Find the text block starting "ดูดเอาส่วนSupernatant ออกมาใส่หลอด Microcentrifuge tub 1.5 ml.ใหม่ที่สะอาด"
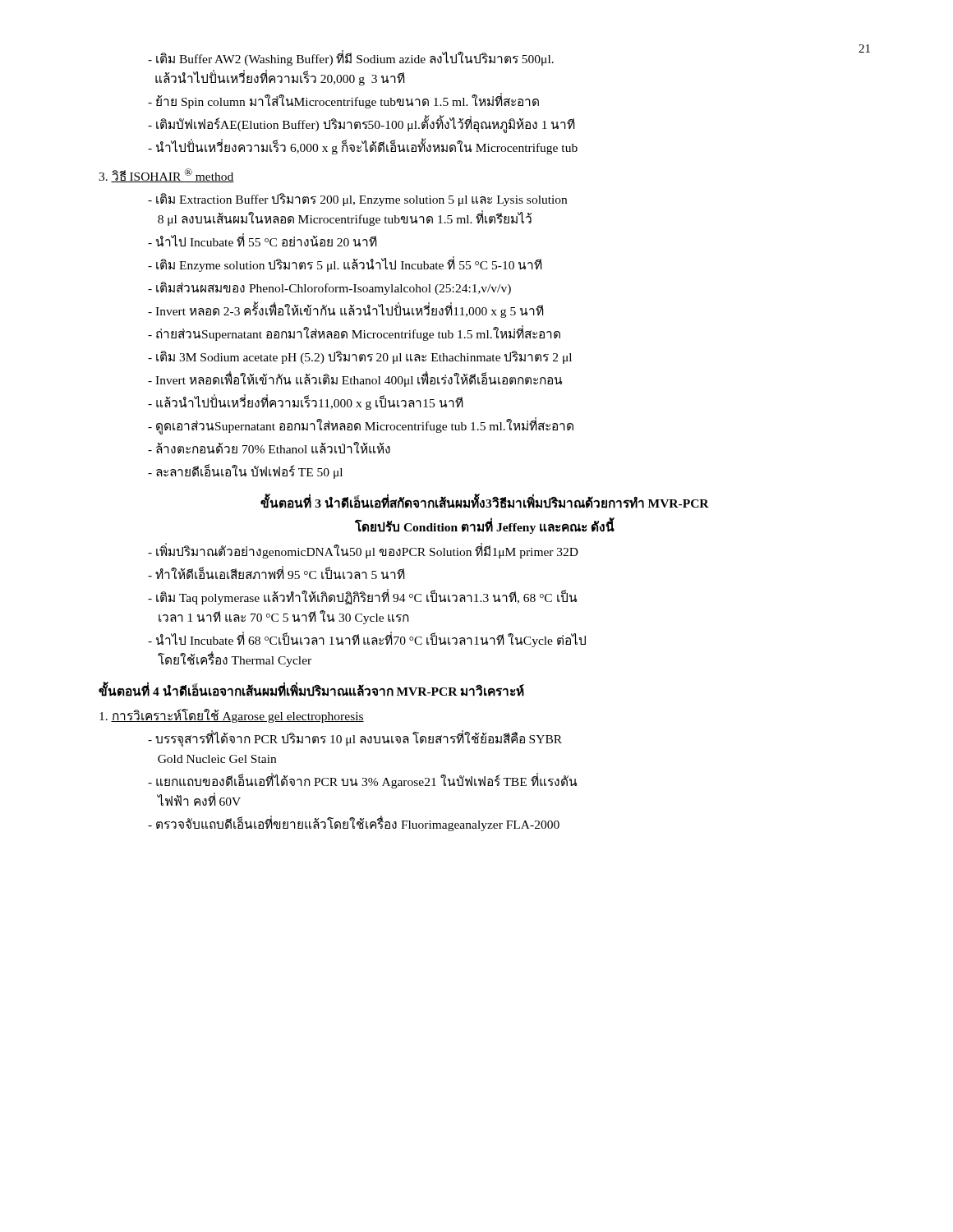This screenshot has width=953, height=1232. click(361, 426)
